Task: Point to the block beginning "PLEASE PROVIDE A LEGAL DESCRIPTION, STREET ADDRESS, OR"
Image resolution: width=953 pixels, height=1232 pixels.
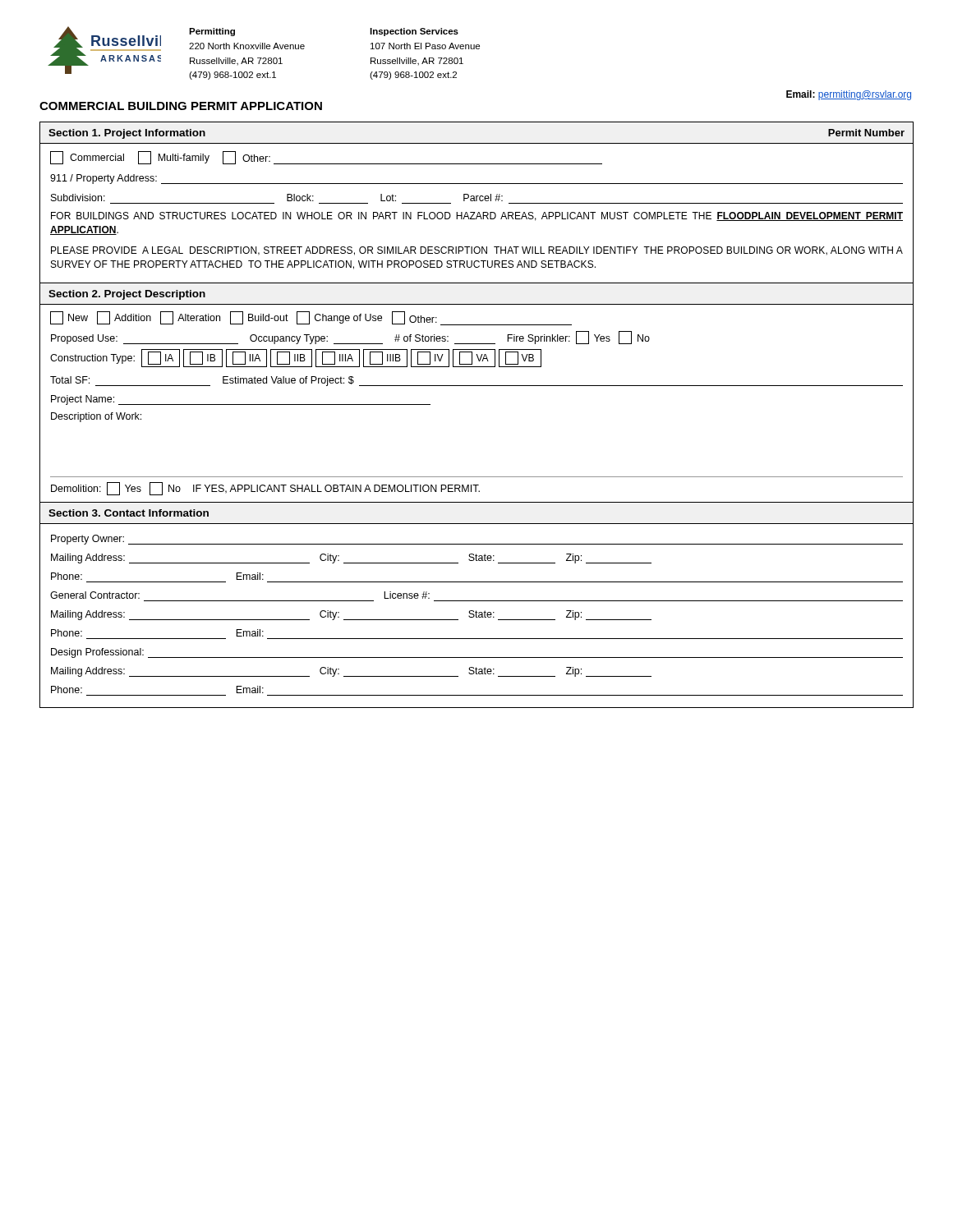Action: [476, 257]
